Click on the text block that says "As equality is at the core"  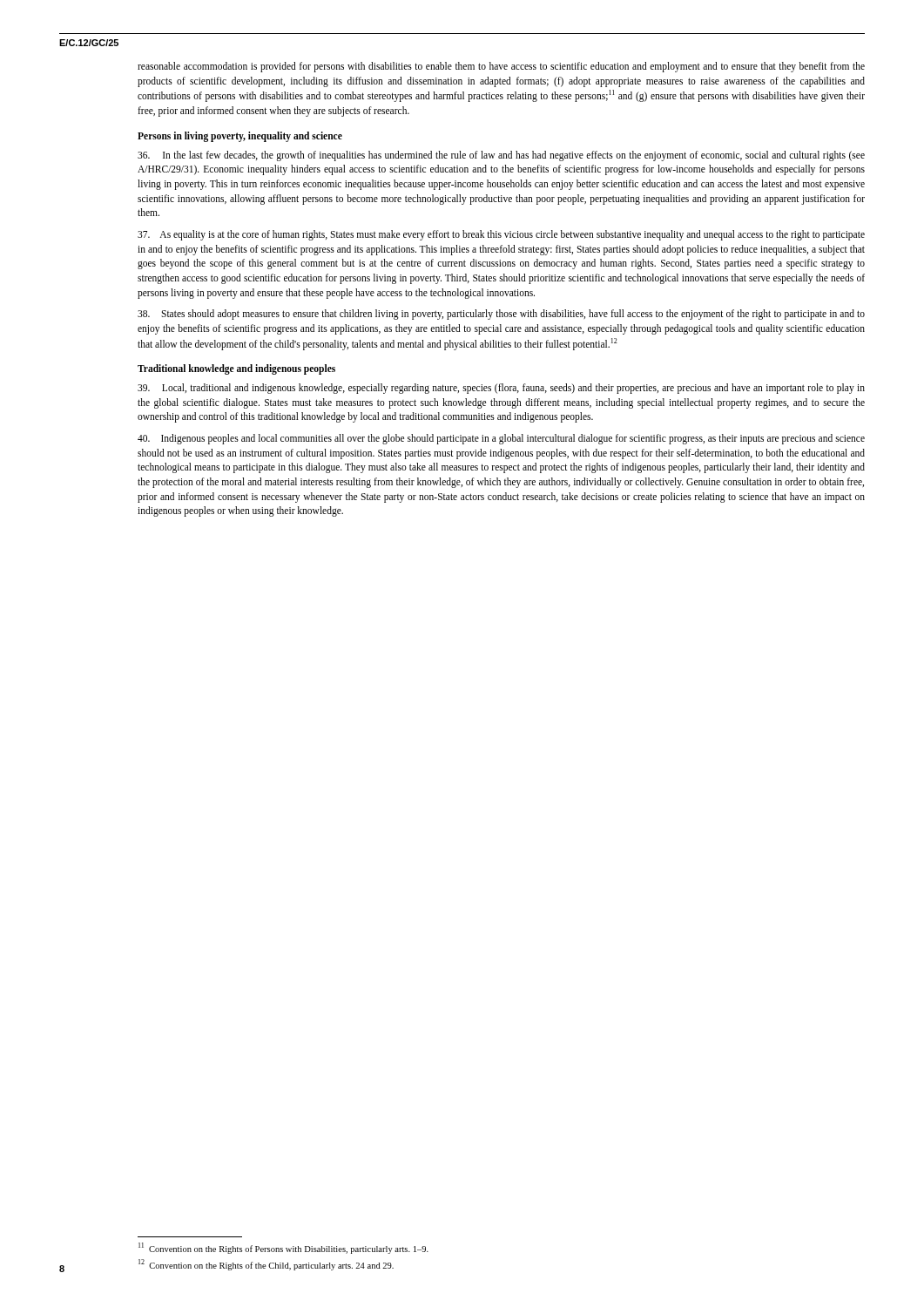[501, 264]
